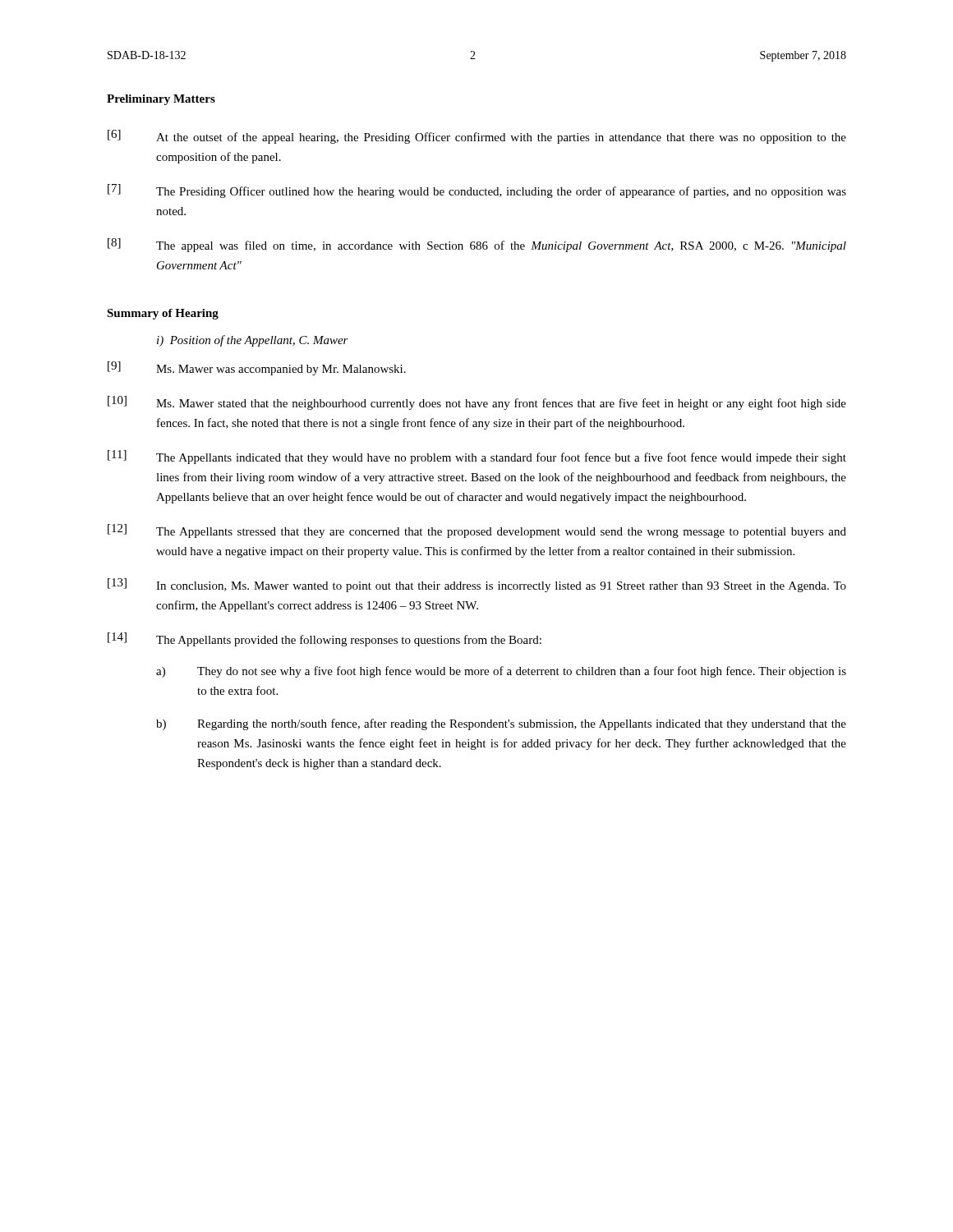
Task: Point to the block starting "[11] The Appellants indicated that they would have"
Action: tap(476, 477)
